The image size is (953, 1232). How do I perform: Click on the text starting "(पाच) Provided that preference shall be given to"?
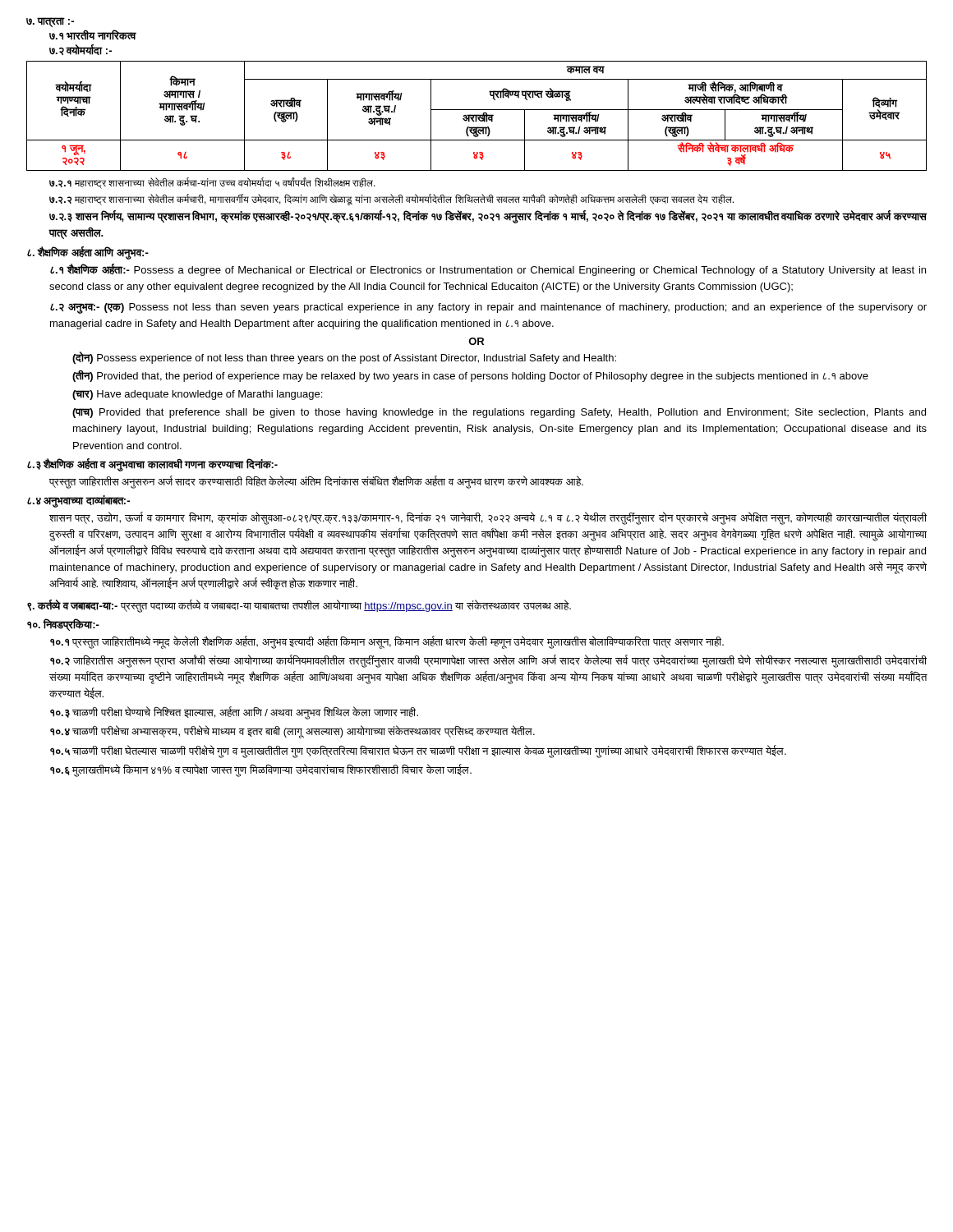500,429
